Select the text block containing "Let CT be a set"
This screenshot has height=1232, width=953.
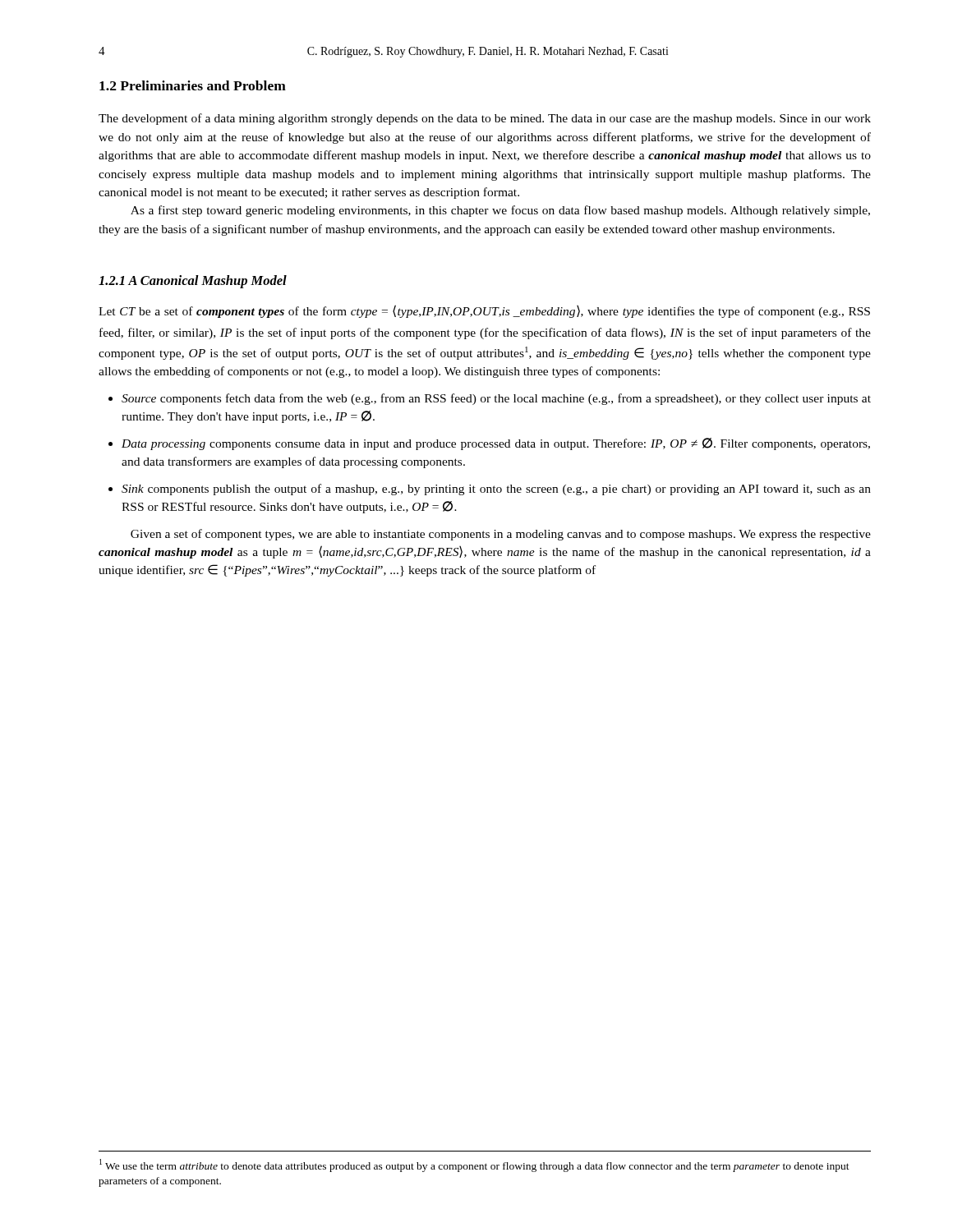(485, 342)
